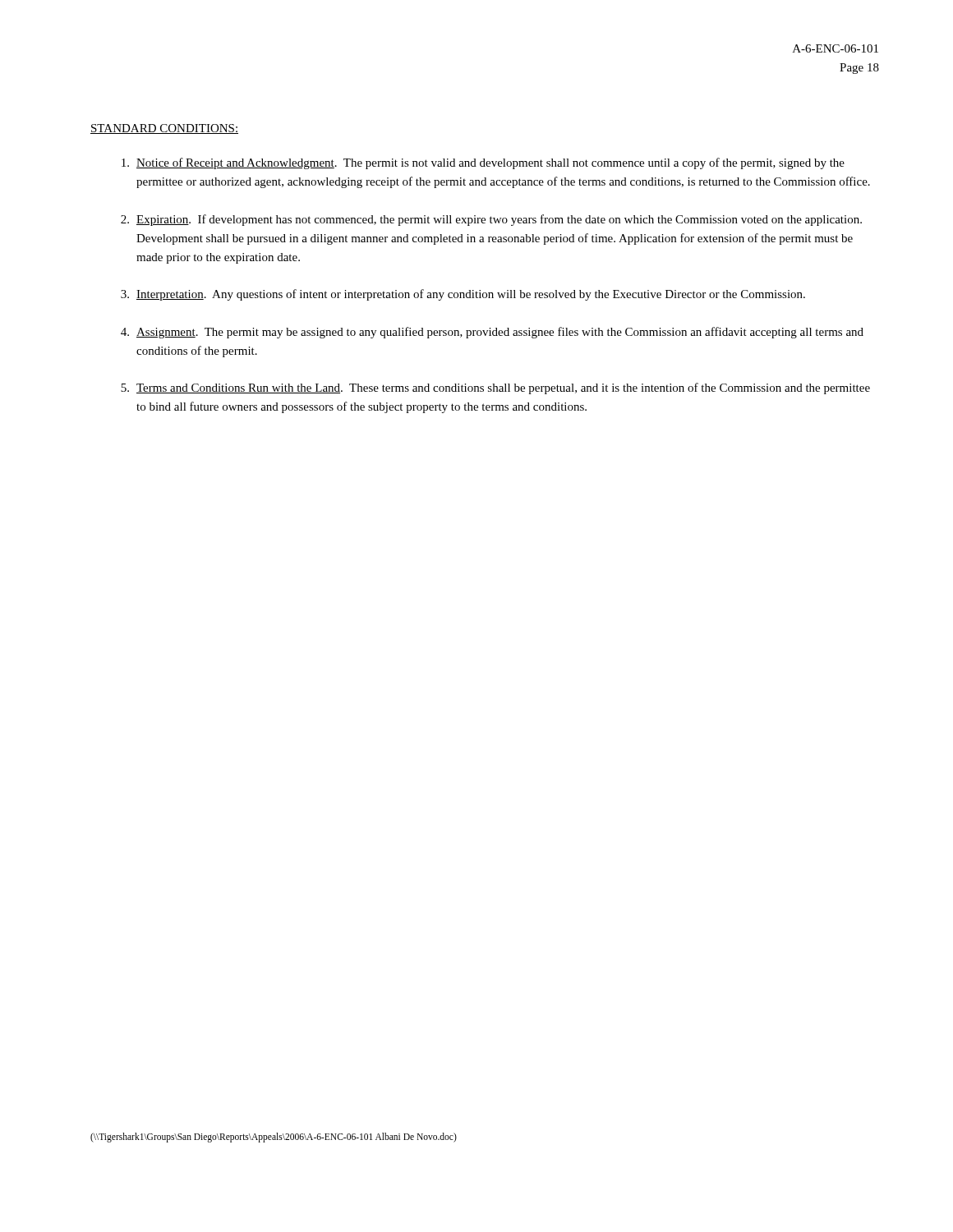Viewport: 953px width, 1232px height.
Task: Find "(\\Tigershark1\Groups\San Diego\Reports\Appeals\2006\A-6-ENC-06-101 Albani De Novo.doc)" on this page
Action: coord(273,1137)
